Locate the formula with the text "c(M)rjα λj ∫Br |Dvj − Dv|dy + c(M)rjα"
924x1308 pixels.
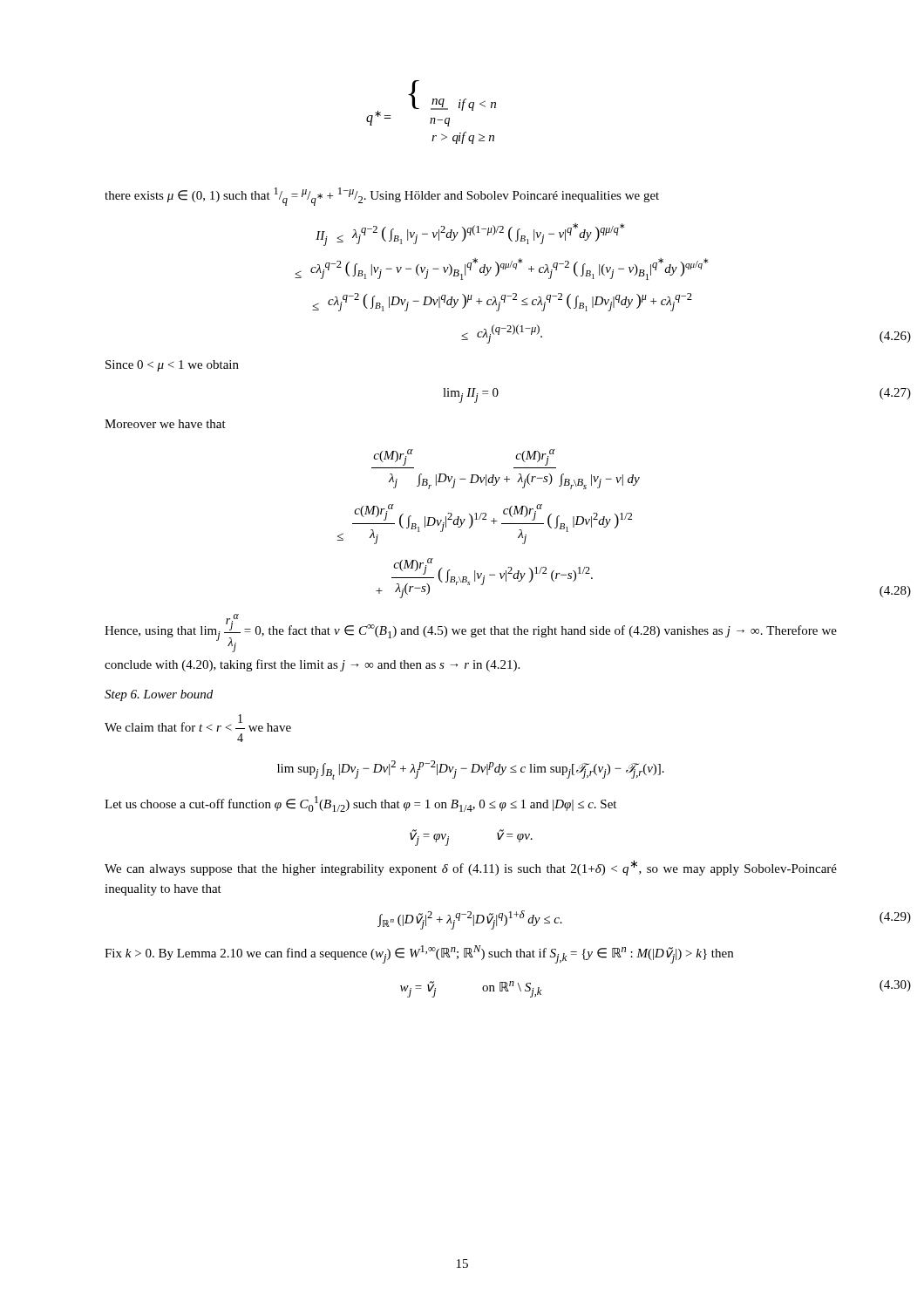tap(471, 521)
